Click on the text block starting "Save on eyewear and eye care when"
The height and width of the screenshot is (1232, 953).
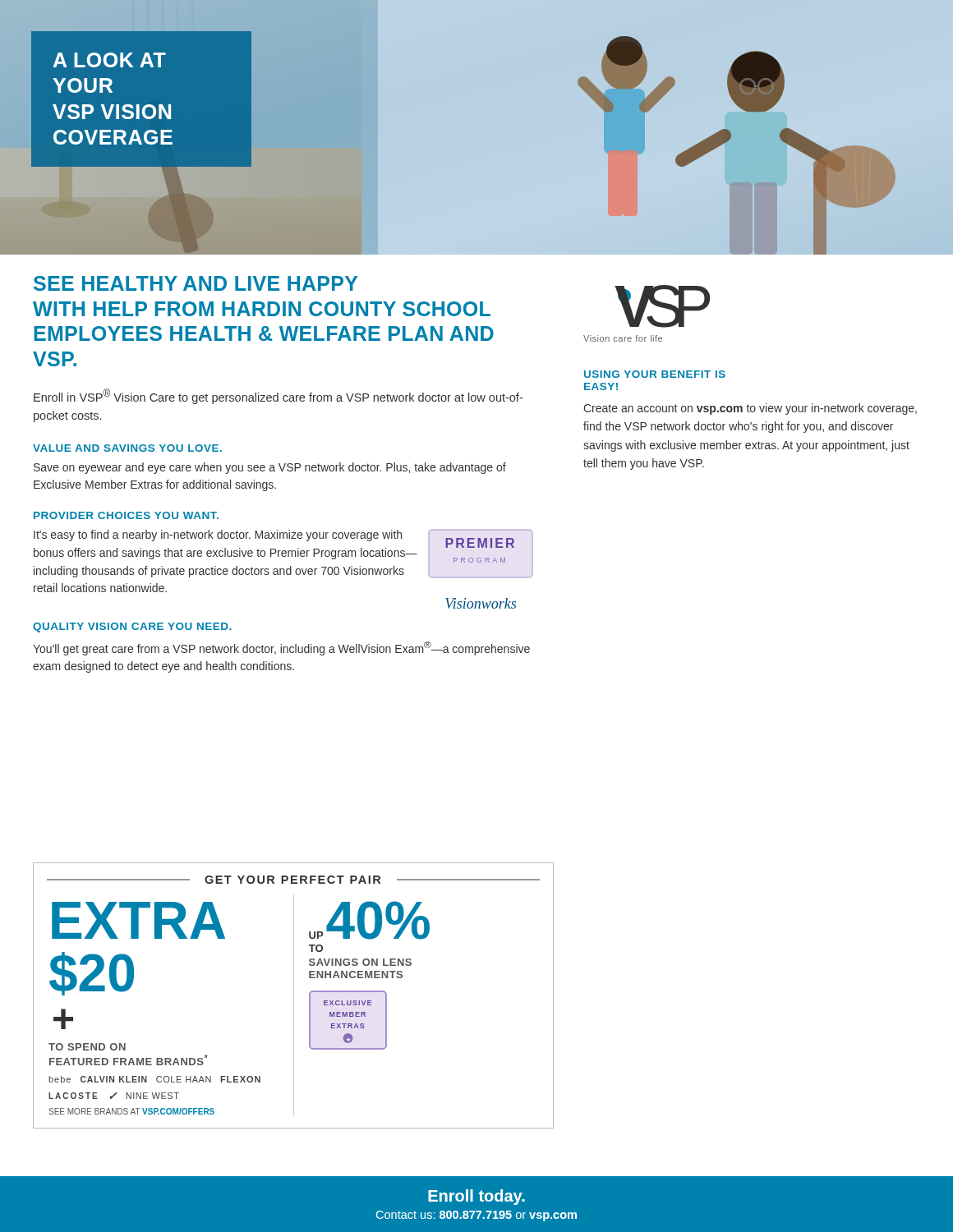[x=269, y=476]
